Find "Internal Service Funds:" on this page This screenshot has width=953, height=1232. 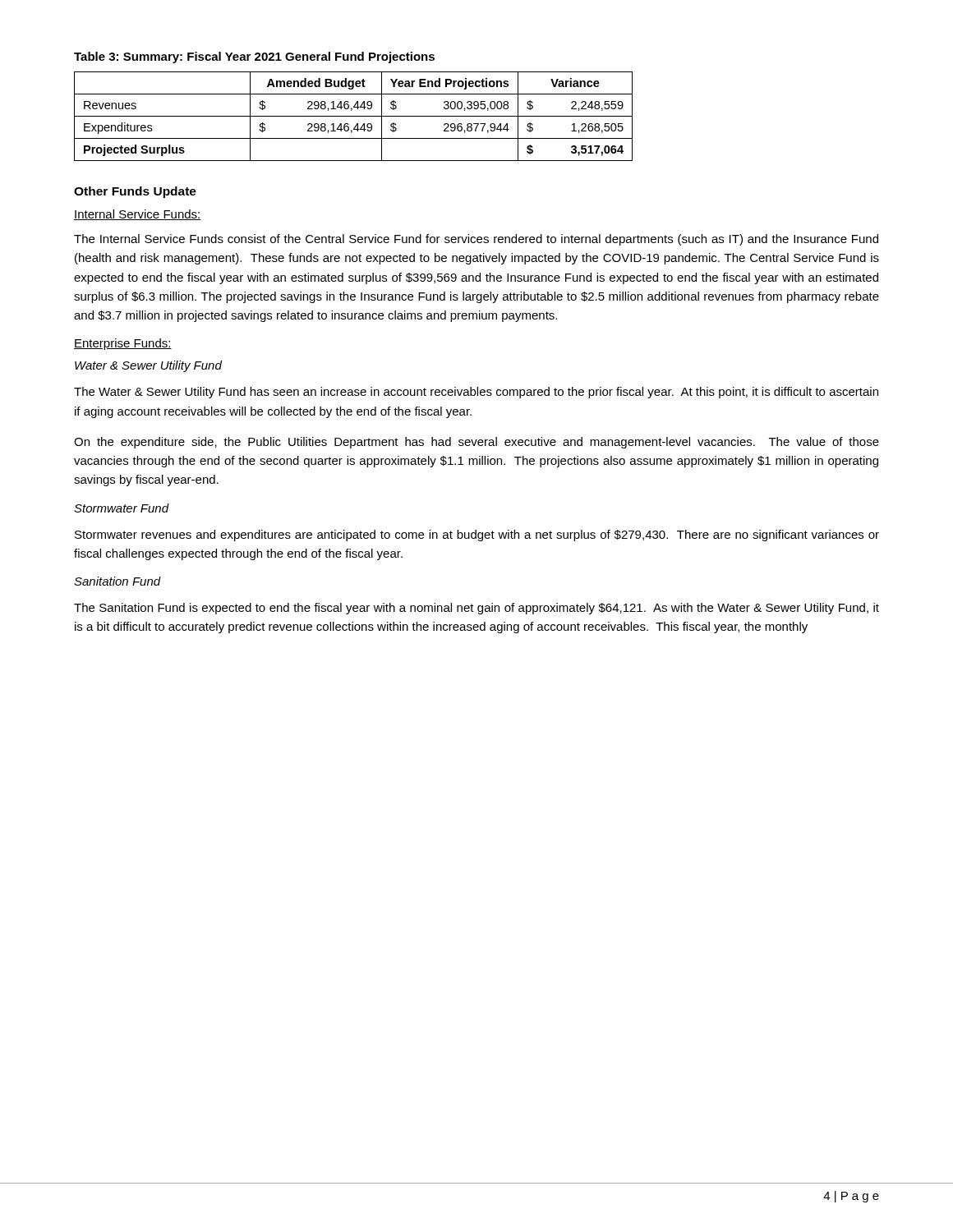point(137,214)
